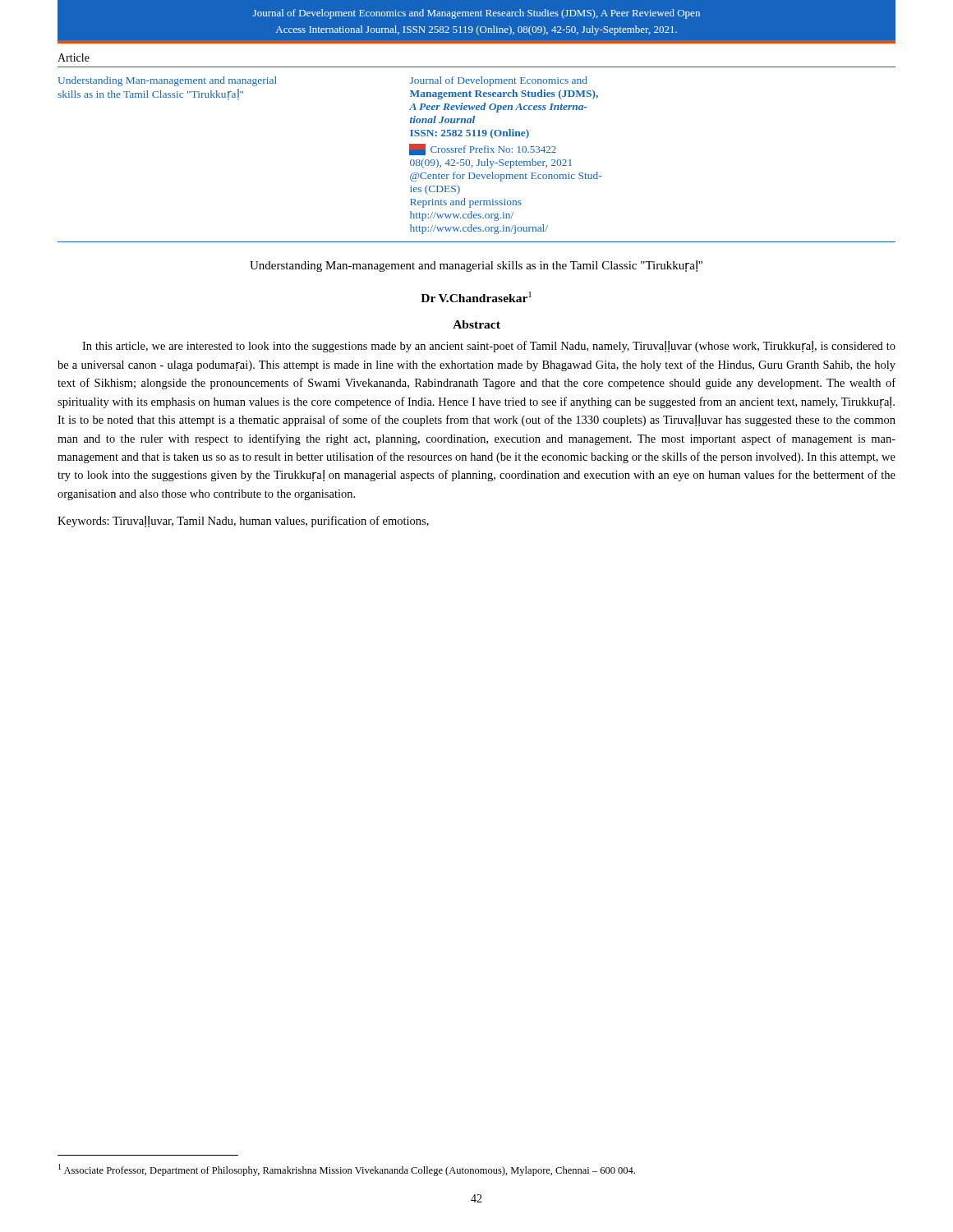Where is the passage that starts "Keywords: Tiruvaḷḷuvar, Tamil Nadu,"?

pos(243,521)
